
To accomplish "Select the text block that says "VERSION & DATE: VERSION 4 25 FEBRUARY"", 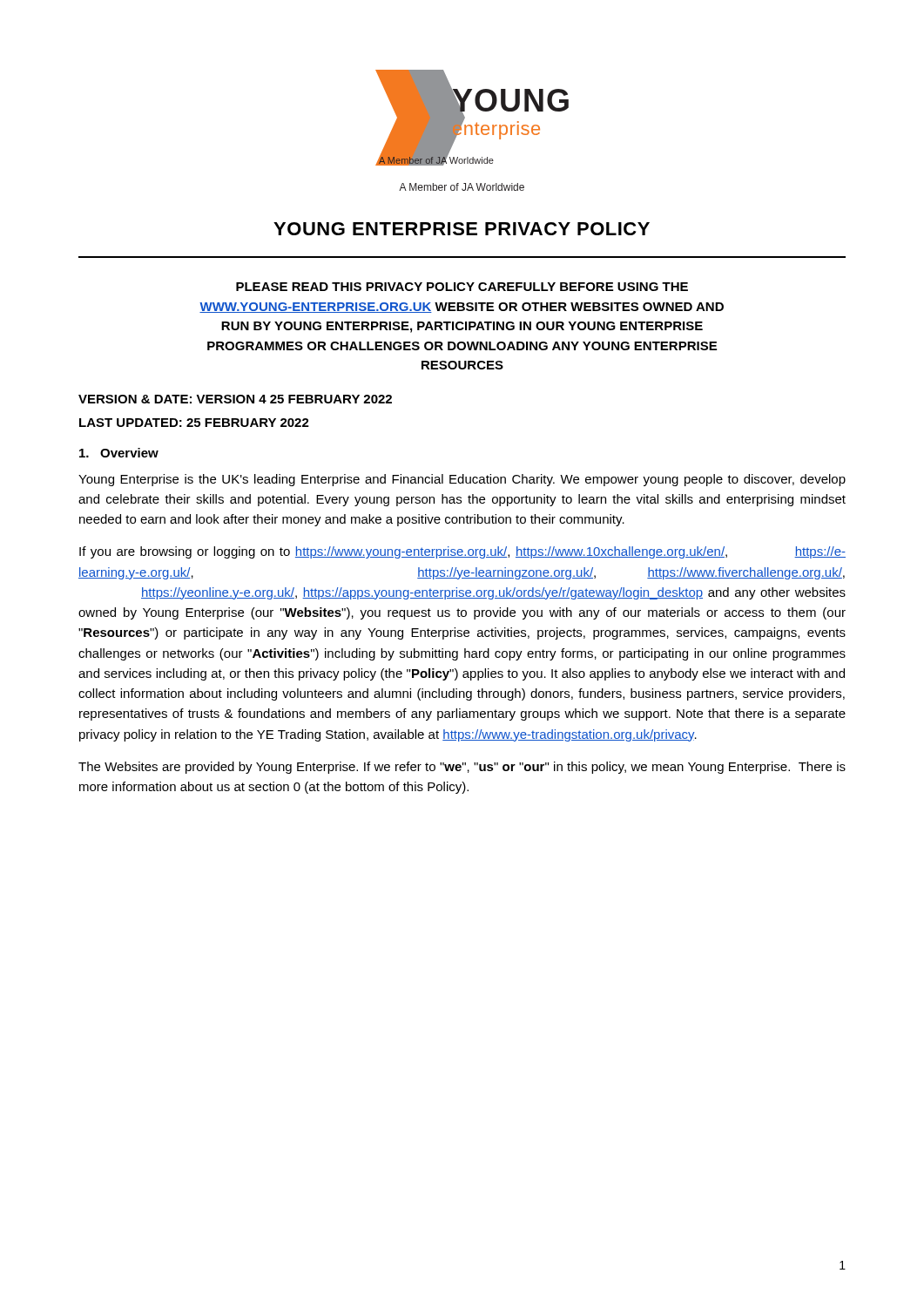I will (x=235, y=398).
